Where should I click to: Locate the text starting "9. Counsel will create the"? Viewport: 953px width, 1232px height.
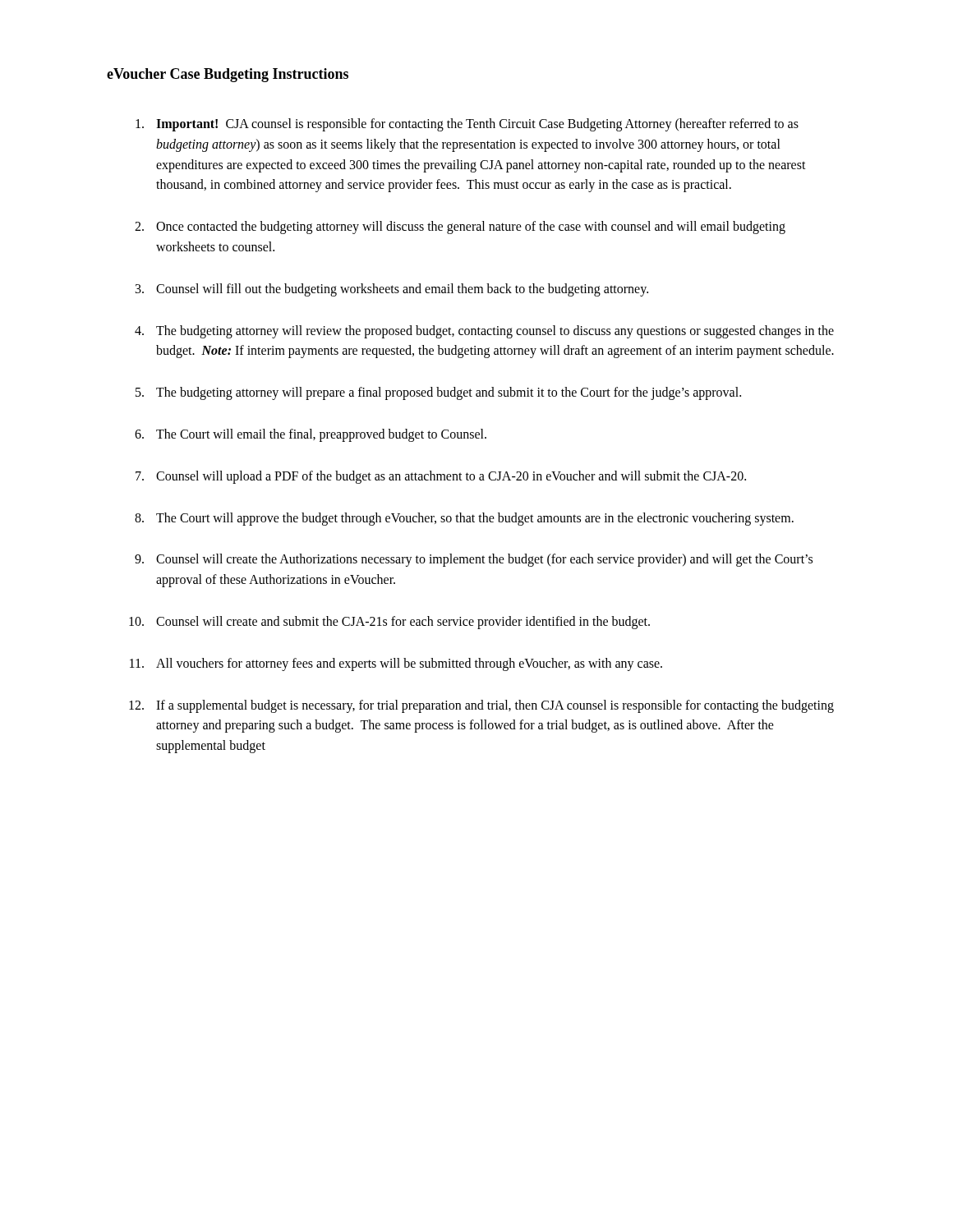(476, 570)
